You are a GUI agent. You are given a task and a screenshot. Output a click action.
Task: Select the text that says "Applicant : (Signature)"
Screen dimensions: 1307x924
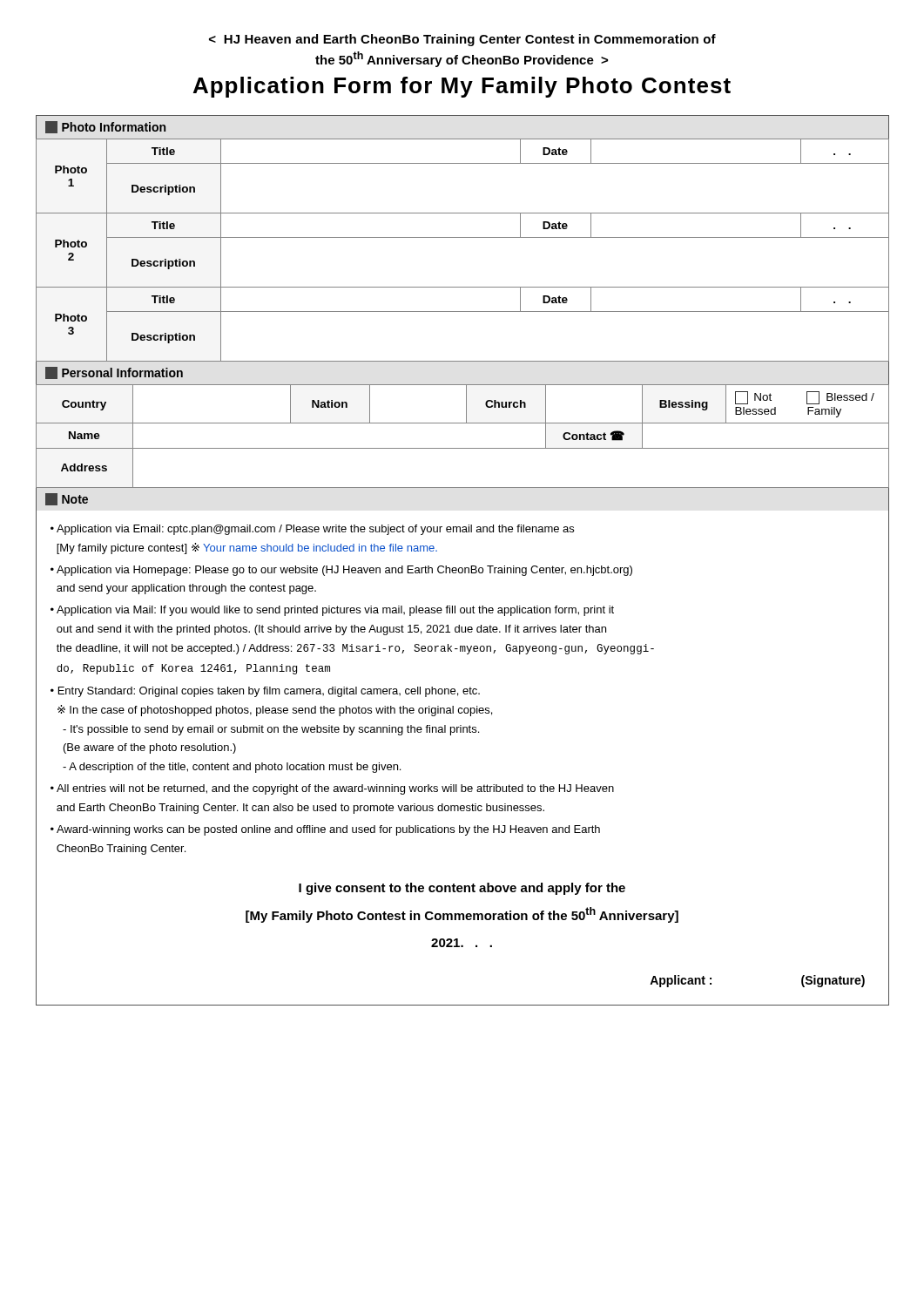pos(678,981)
